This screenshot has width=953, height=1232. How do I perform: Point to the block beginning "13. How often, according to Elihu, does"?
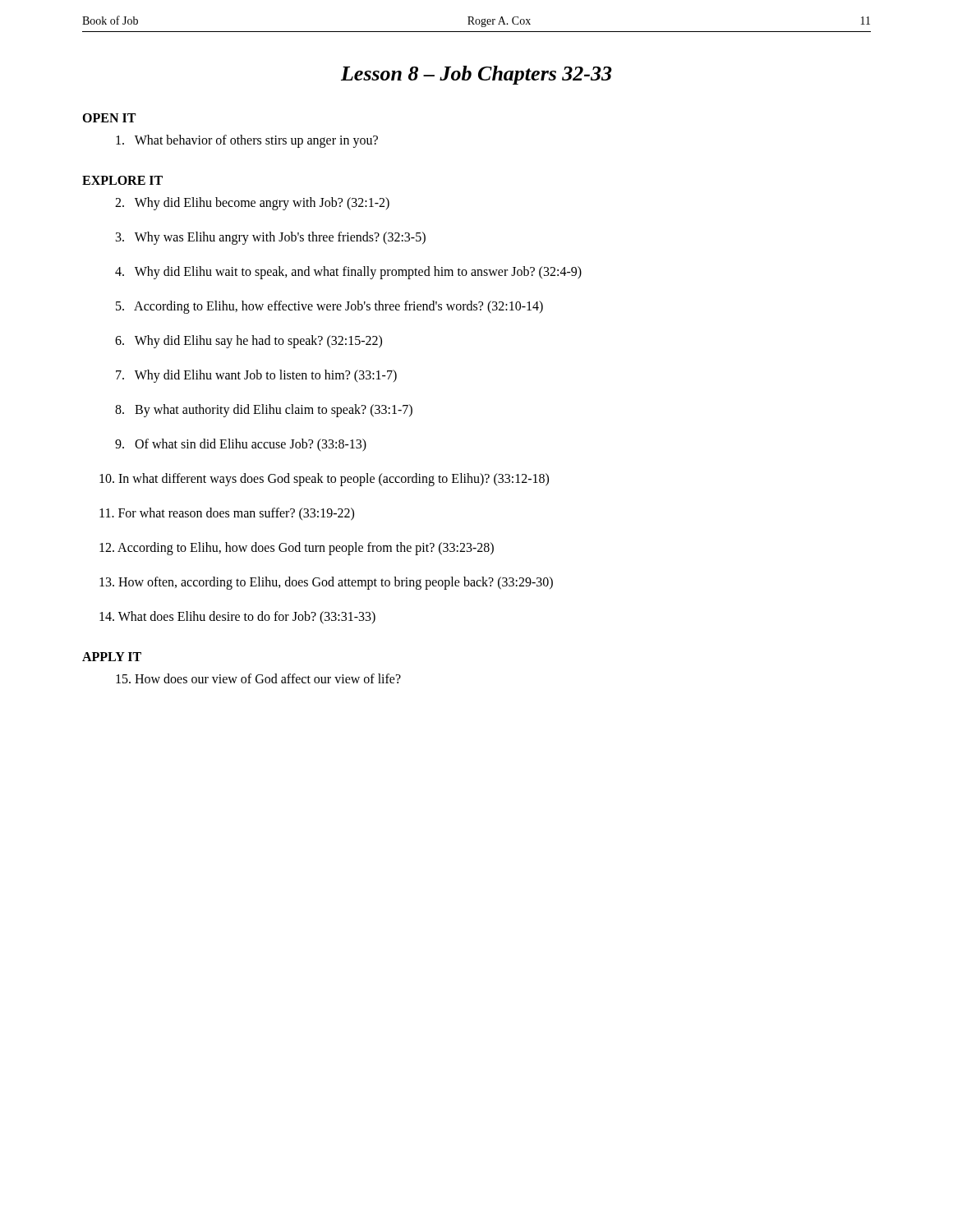pos(326,582)
